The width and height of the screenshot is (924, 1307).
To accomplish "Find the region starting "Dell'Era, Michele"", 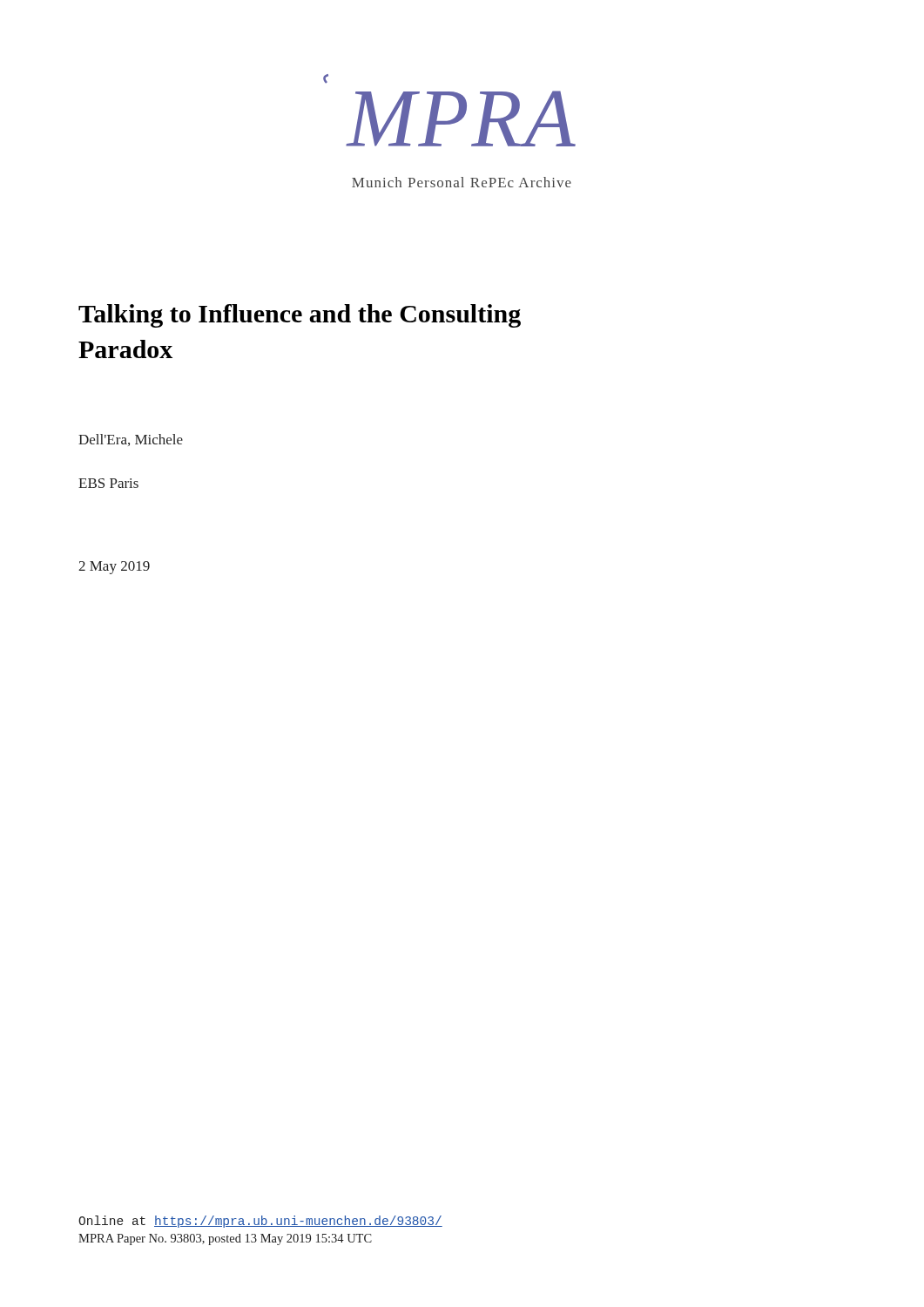I will point(131,440).
